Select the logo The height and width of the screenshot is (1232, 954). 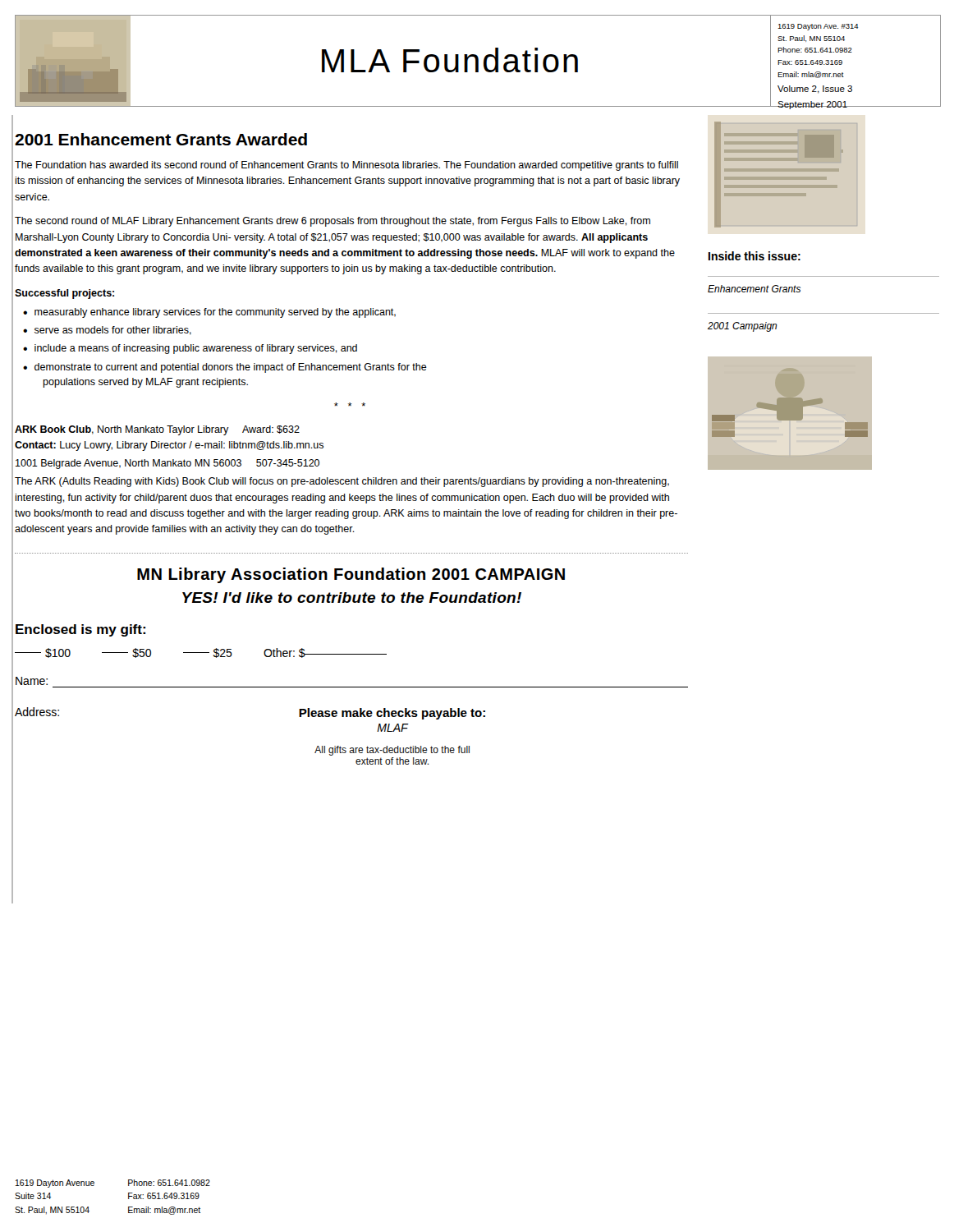coord(73,61)
